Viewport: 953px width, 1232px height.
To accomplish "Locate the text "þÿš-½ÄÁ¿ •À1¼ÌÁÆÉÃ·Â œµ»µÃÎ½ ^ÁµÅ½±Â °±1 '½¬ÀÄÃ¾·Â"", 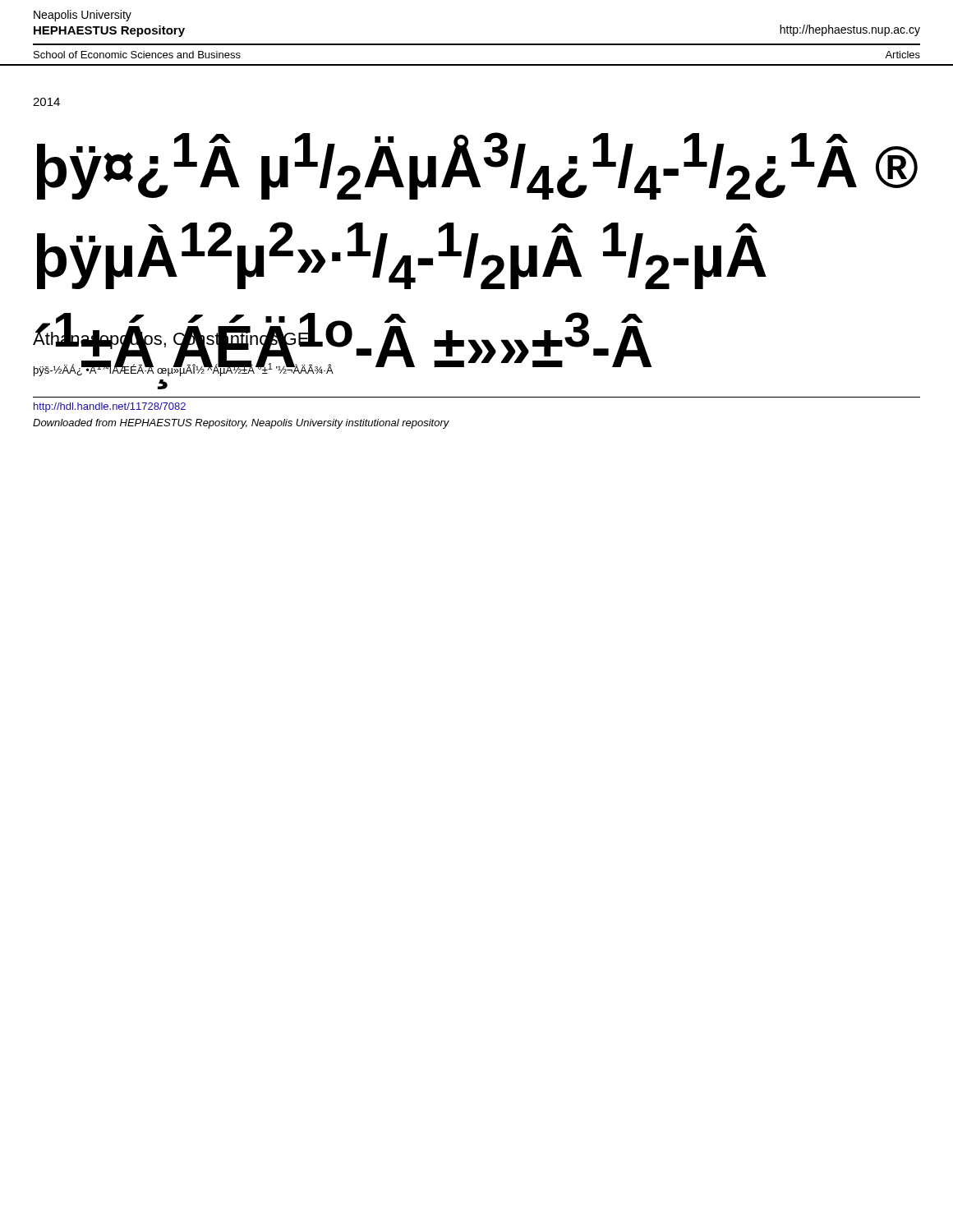I will (183, 369).
